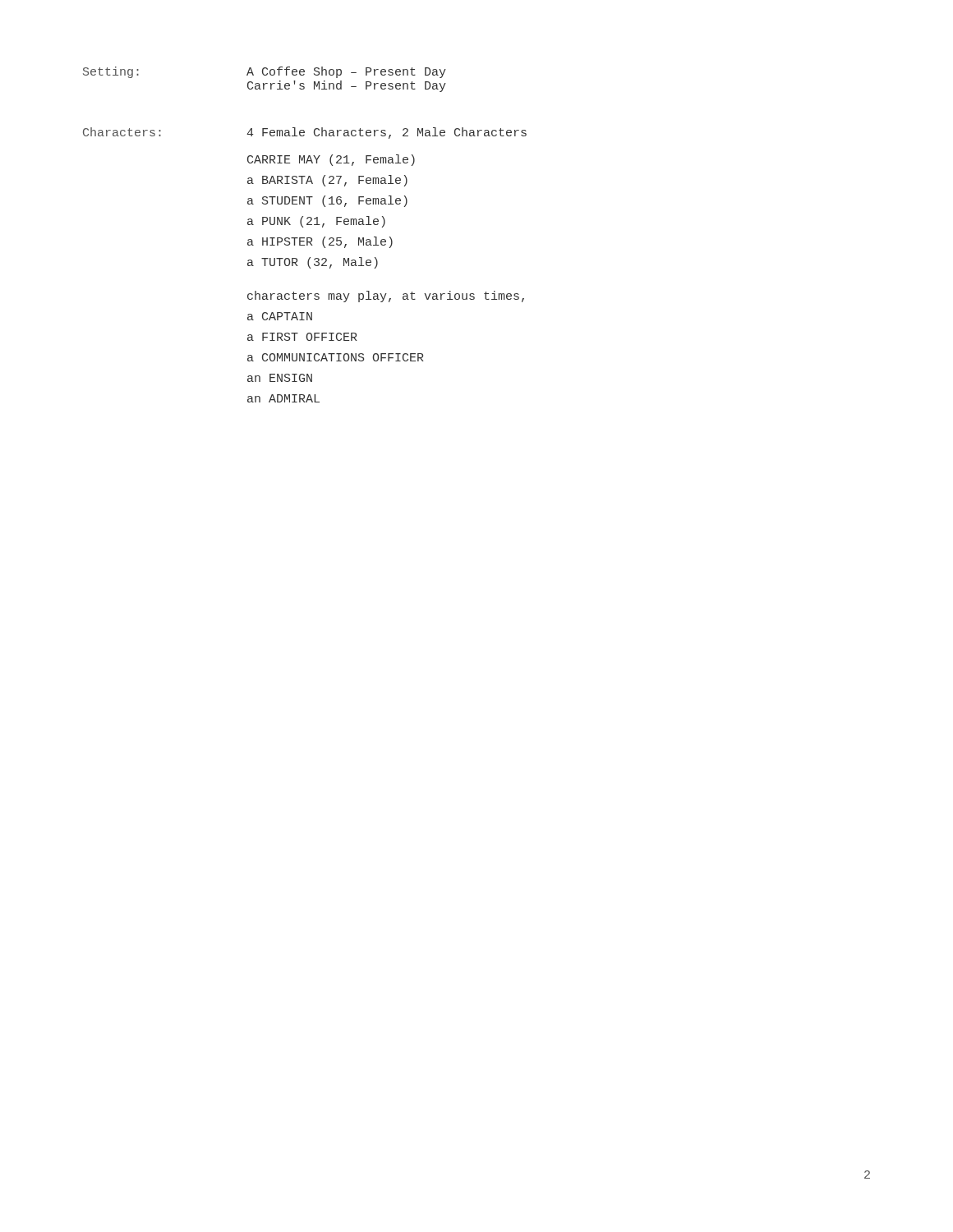Find the list item that says "CARRIE MAY (21, Female)"
The height and width of the screenshot is (1232, 953).
[332, 161]
